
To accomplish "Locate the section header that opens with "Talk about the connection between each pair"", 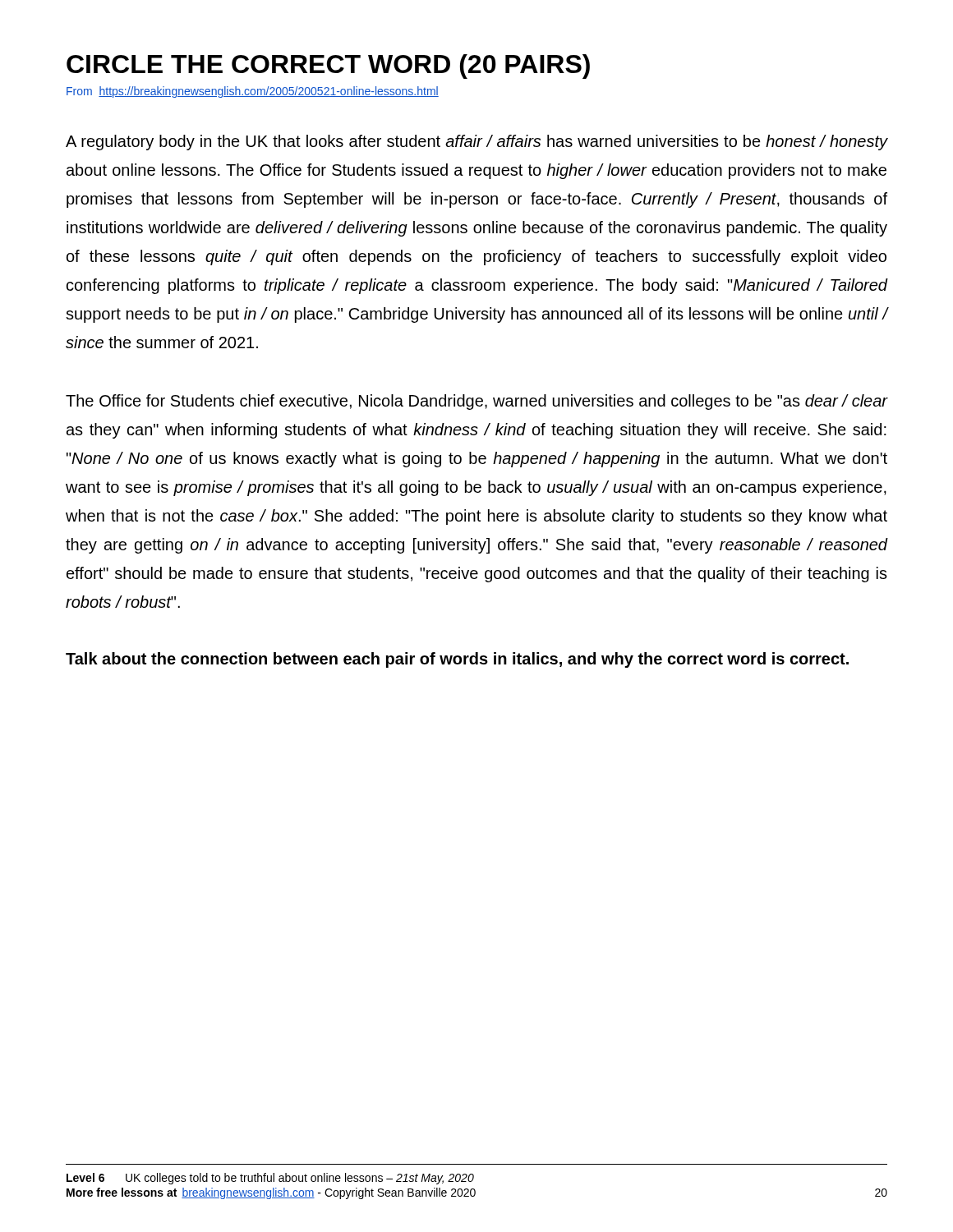I will coord(458,659).
